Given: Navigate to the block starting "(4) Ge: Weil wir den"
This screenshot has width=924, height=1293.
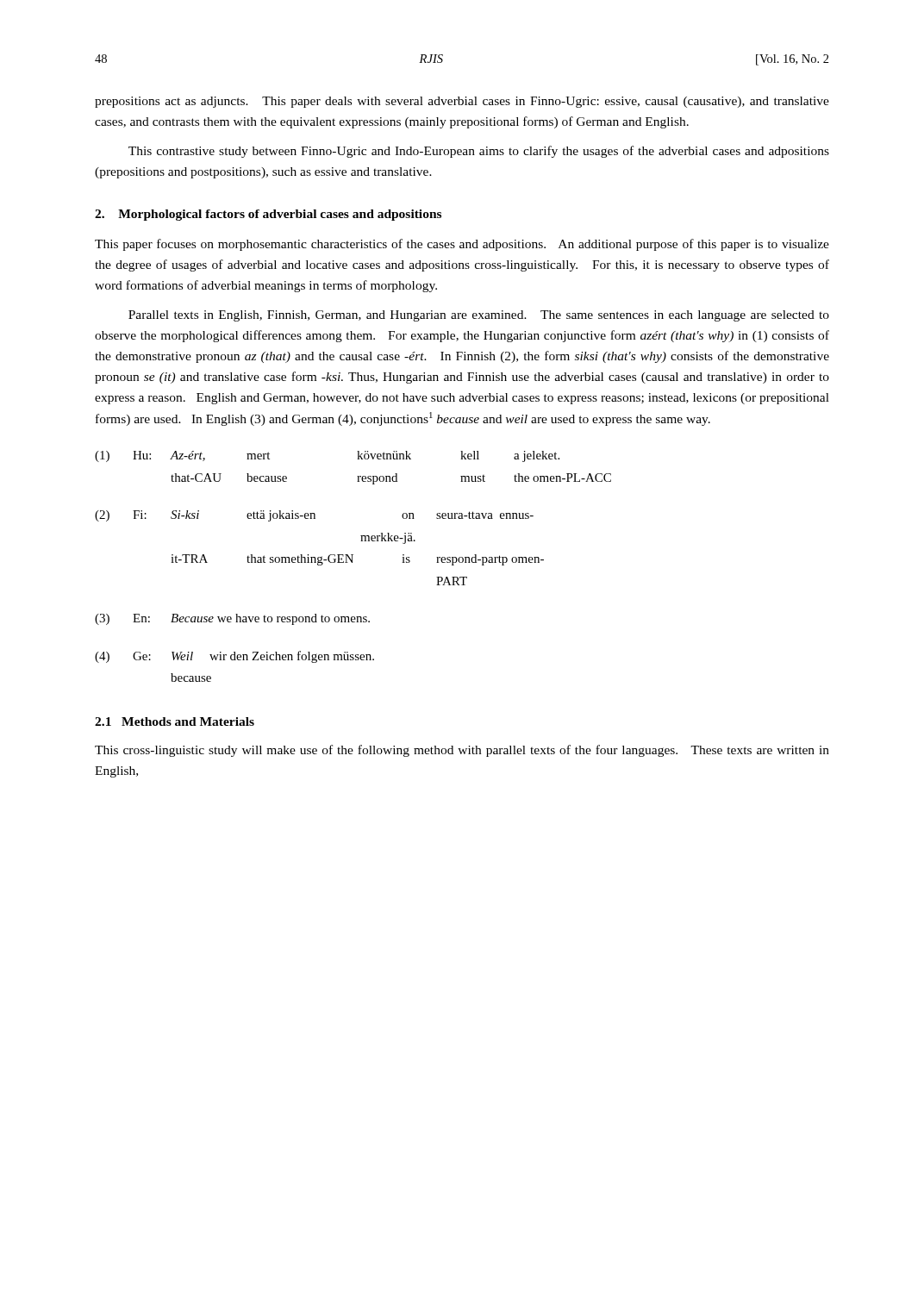Looking at the screenshot, I should click(x=234, y=657).
